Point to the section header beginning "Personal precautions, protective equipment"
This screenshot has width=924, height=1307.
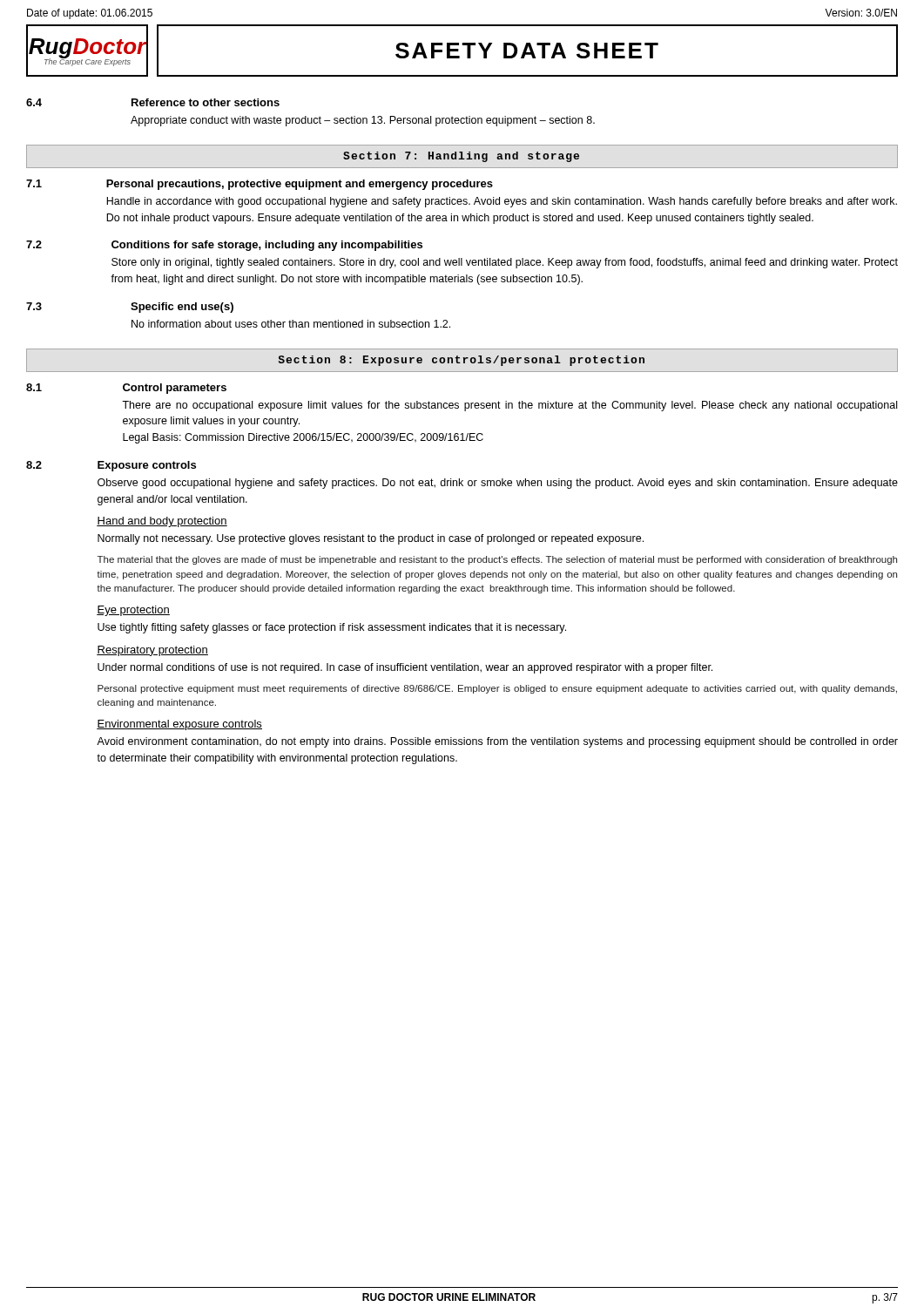[x=299, y=183]
